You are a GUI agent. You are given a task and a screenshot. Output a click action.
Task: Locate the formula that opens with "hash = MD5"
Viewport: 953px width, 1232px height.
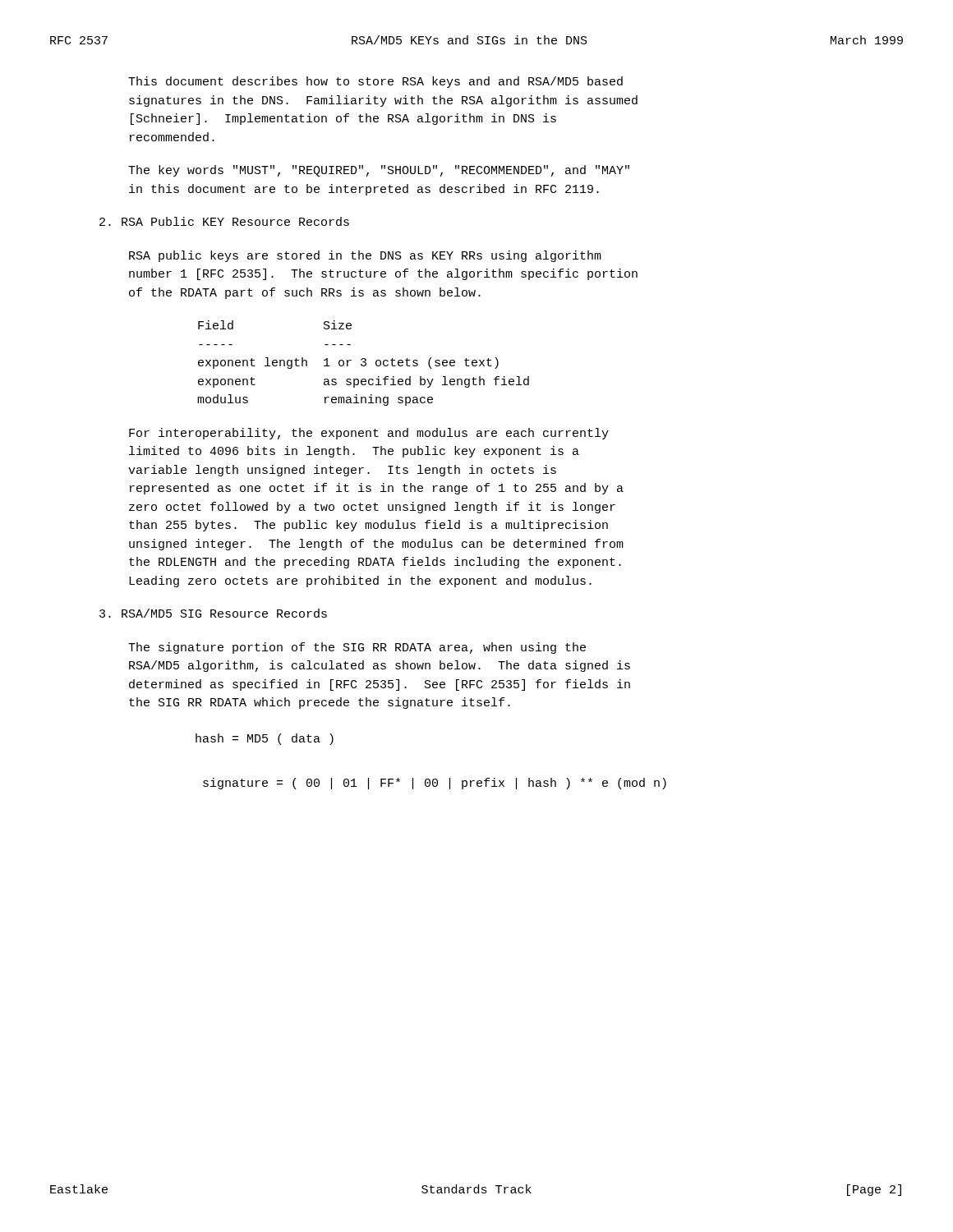265,739
